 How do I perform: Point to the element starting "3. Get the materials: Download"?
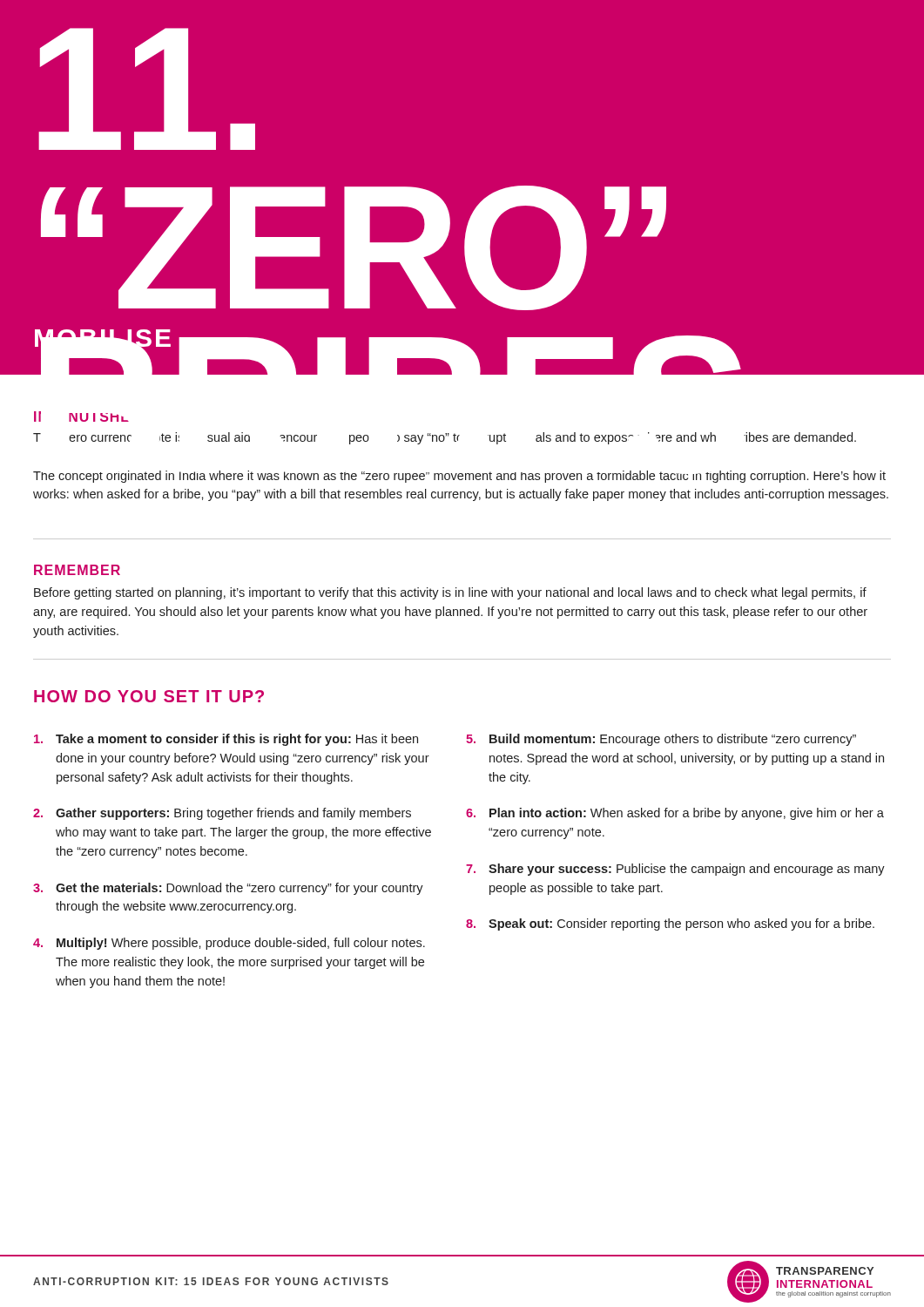[234, 898]
